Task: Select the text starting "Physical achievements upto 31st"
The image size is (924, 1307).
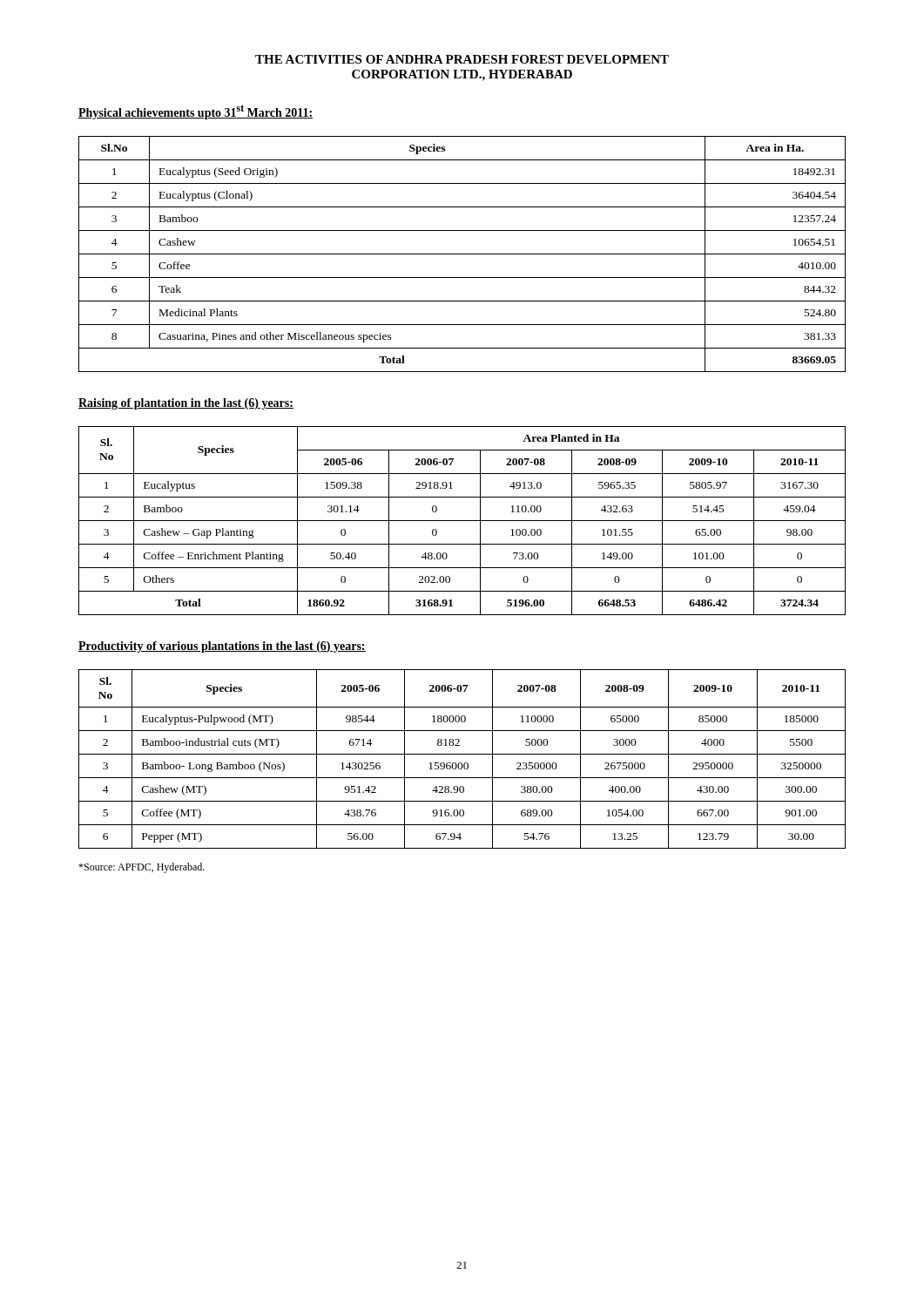Action: tap(196, 111)
